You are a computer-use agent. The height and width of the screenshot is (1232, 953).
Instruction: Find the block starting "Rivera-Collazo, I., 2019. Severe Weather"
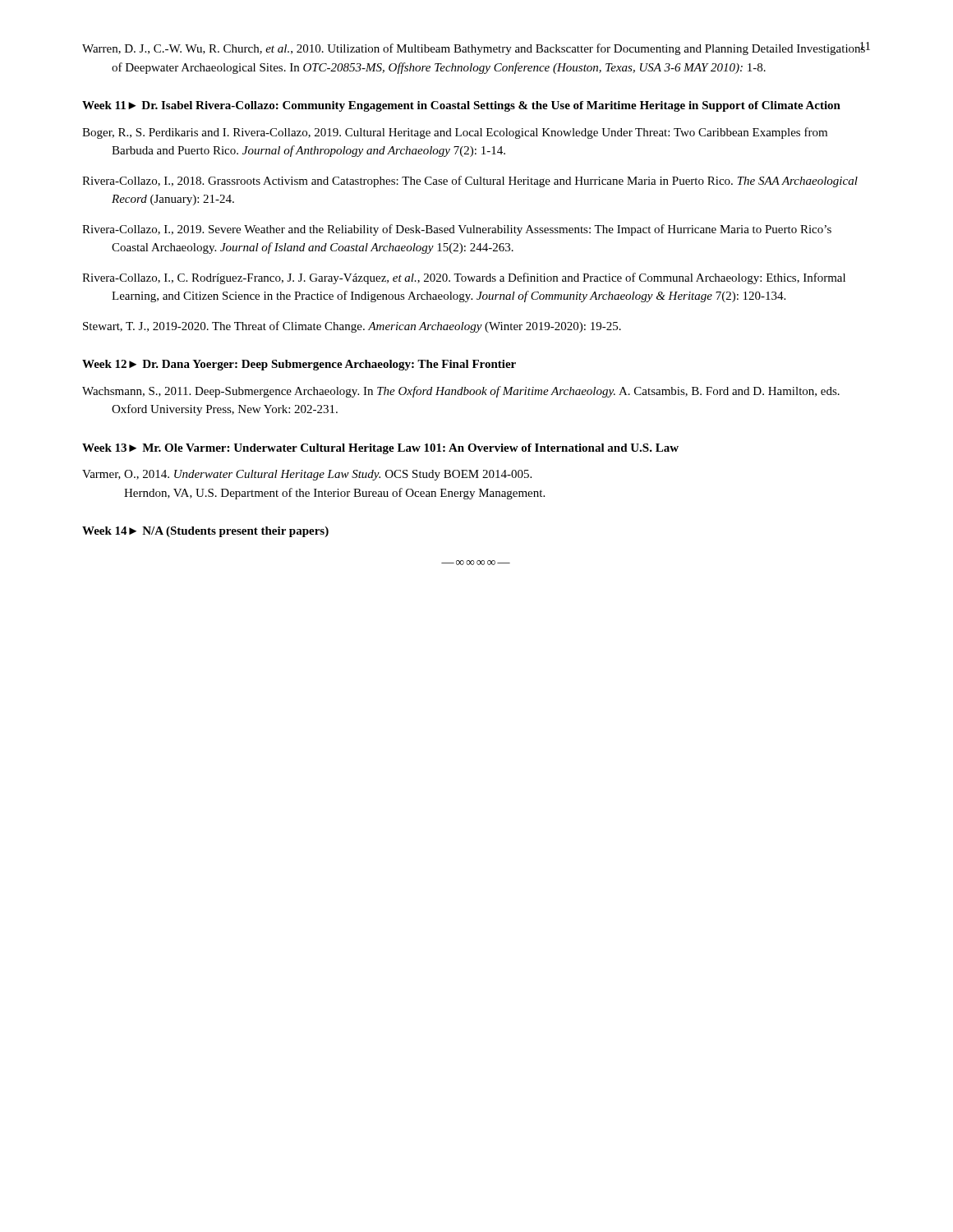(457, 238)
